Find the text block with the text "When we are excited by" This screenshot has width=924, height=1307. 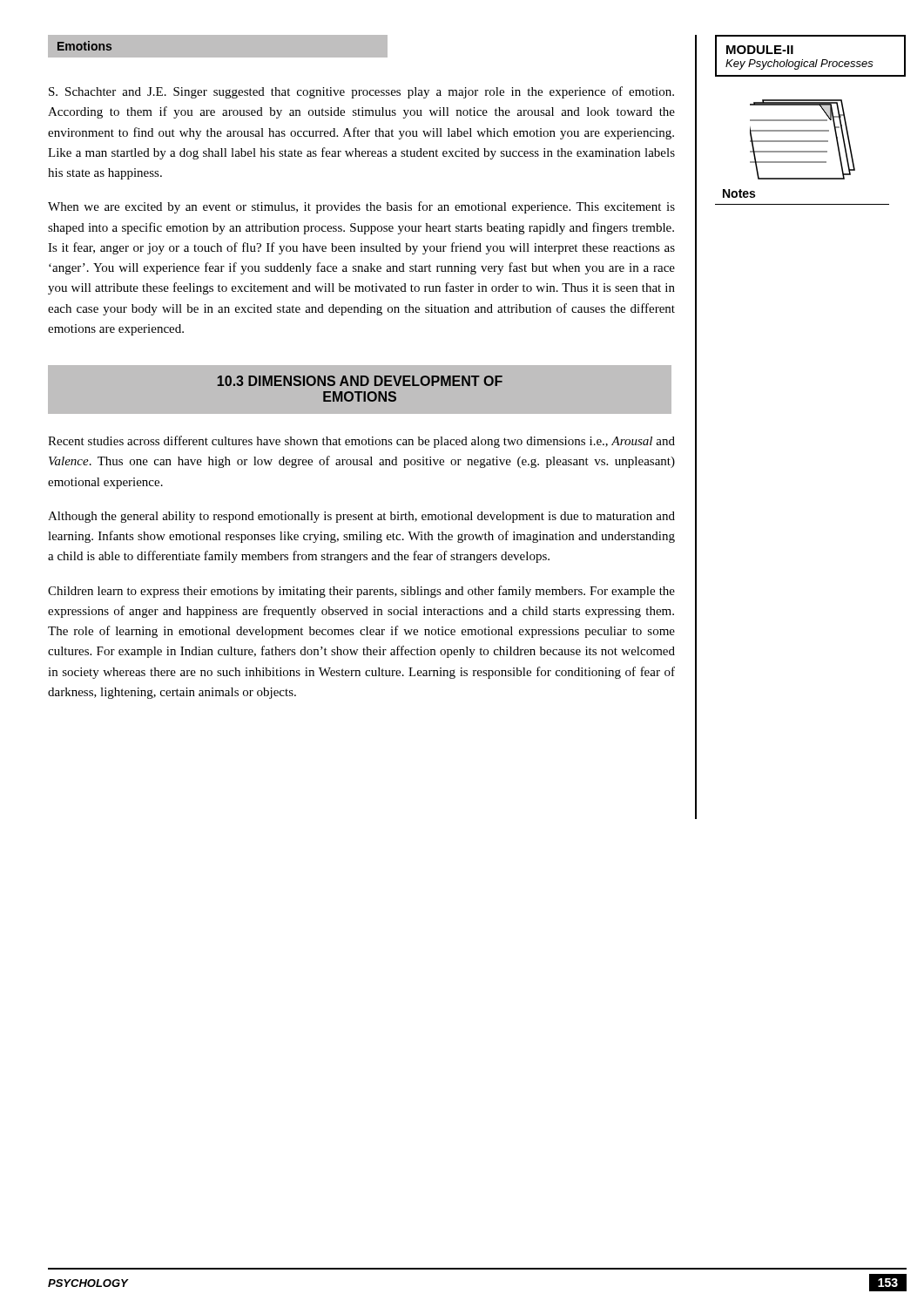tap(361, 267)
